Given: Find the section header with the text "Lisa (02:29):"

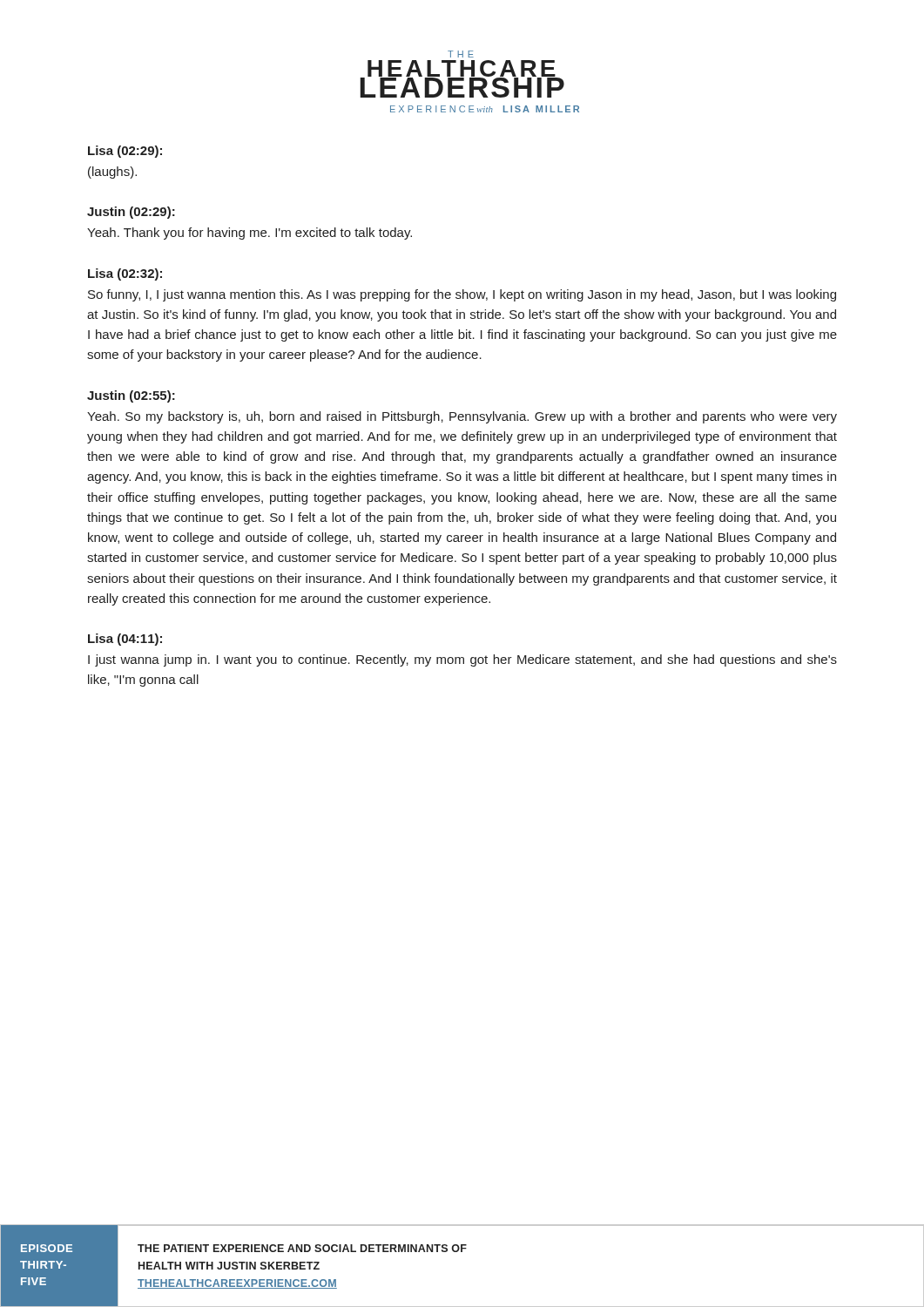Looking at the screenshot, I should coord(125,150).
